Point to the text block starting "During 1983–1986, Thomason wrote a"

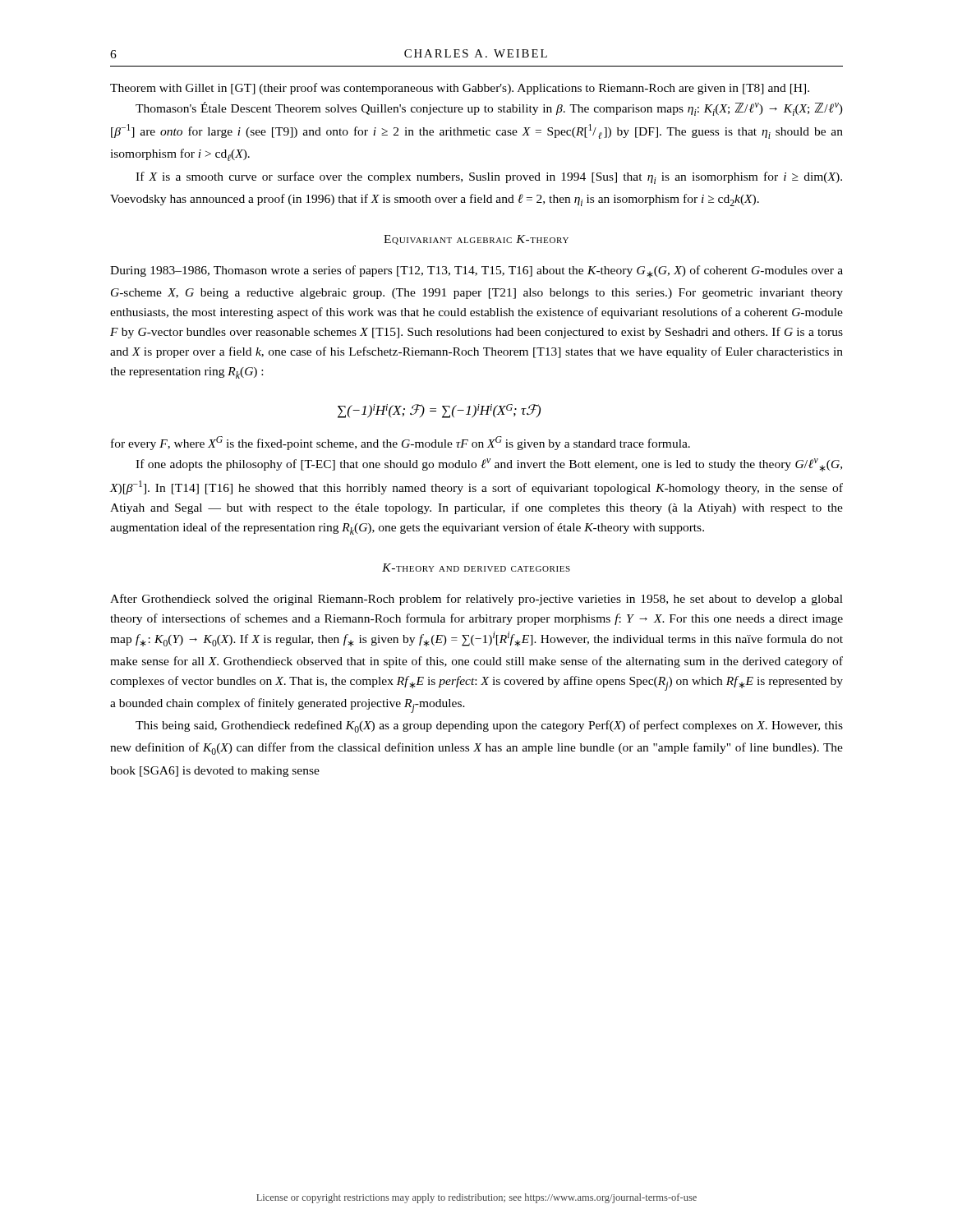pos(476,322)
